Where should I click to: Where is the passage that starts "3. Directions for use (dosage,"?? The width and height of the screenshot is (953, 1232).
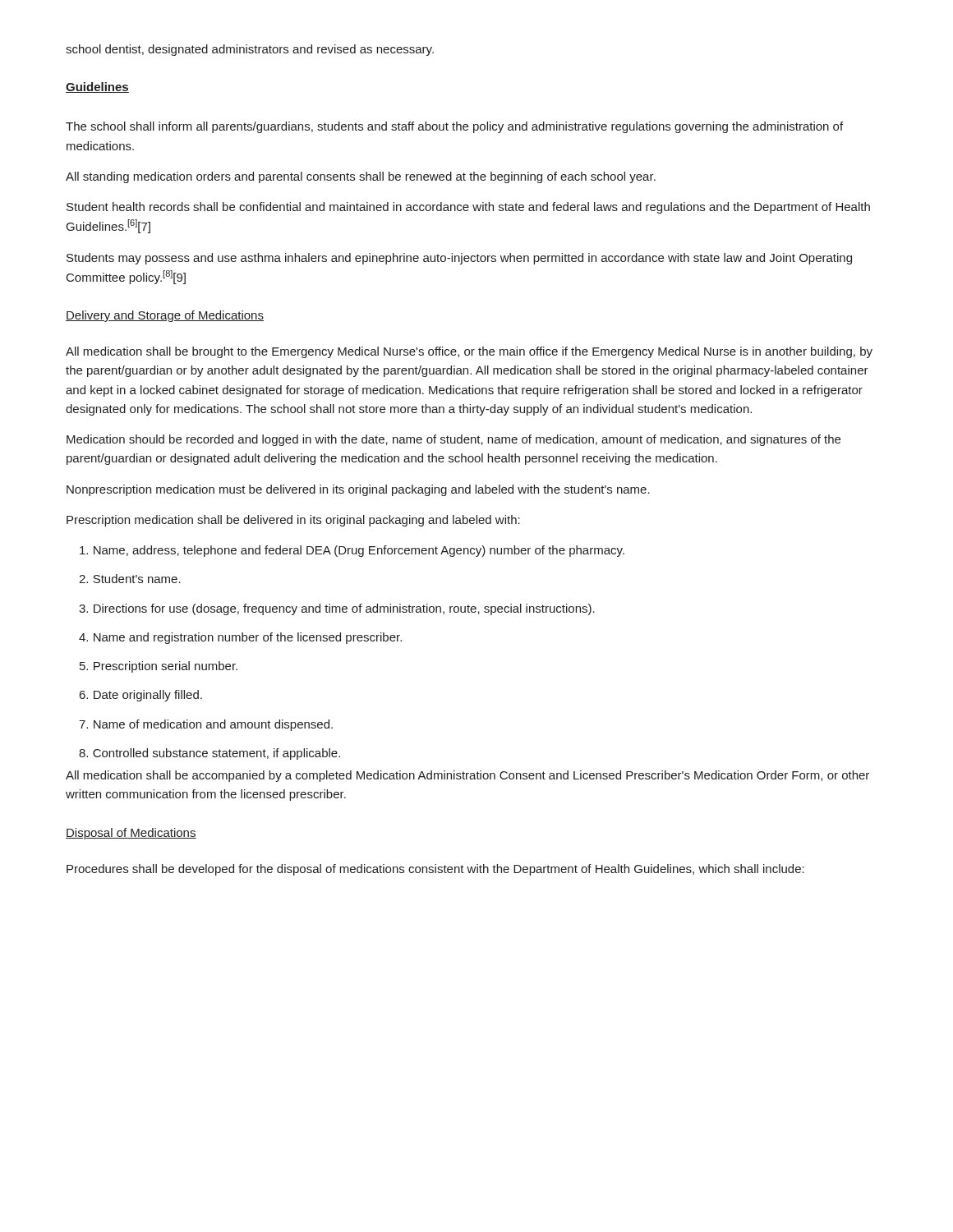pos(337,608)
